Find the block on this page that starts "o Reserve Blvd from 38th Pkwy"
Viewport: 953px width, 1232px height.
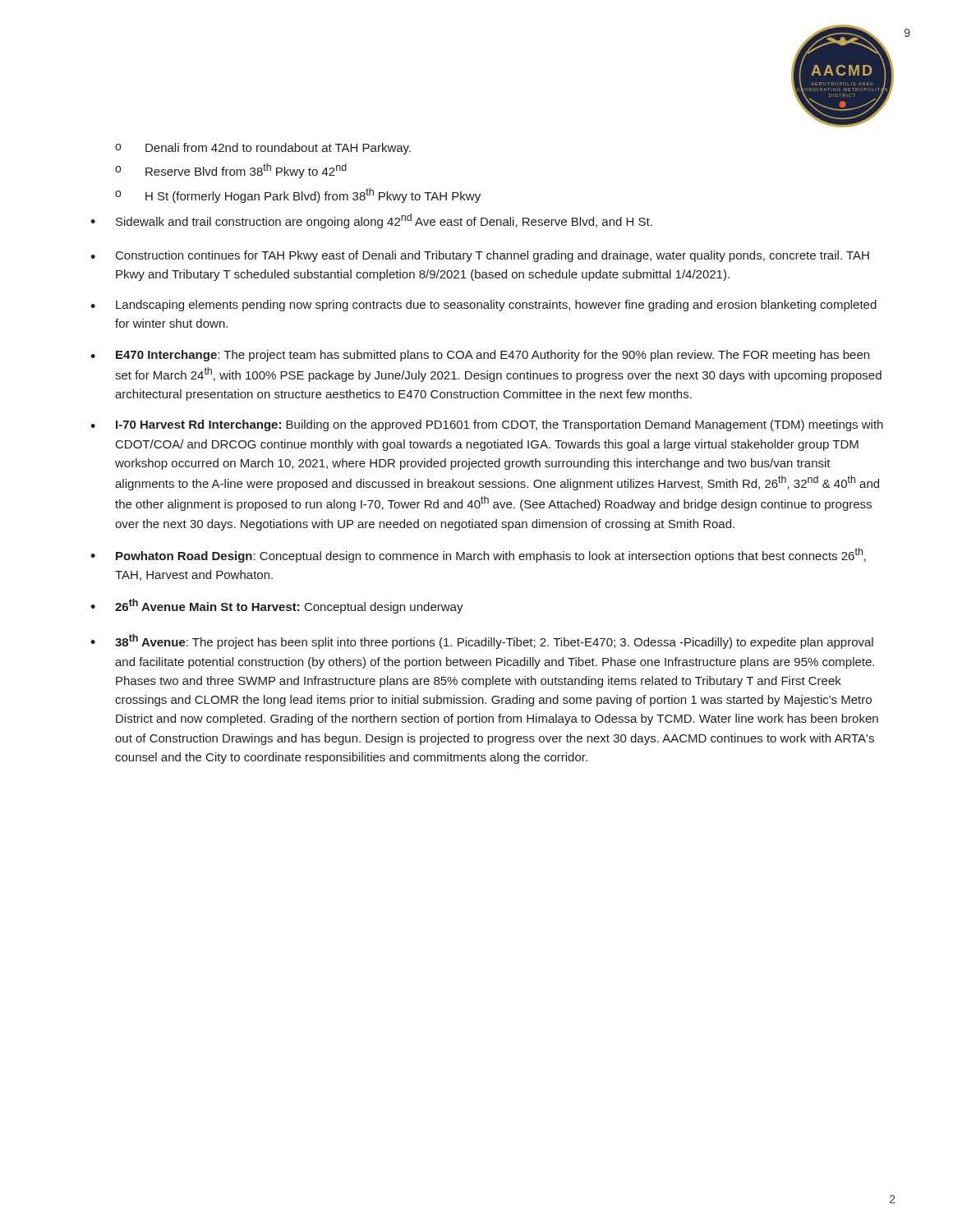click(231, 171)
